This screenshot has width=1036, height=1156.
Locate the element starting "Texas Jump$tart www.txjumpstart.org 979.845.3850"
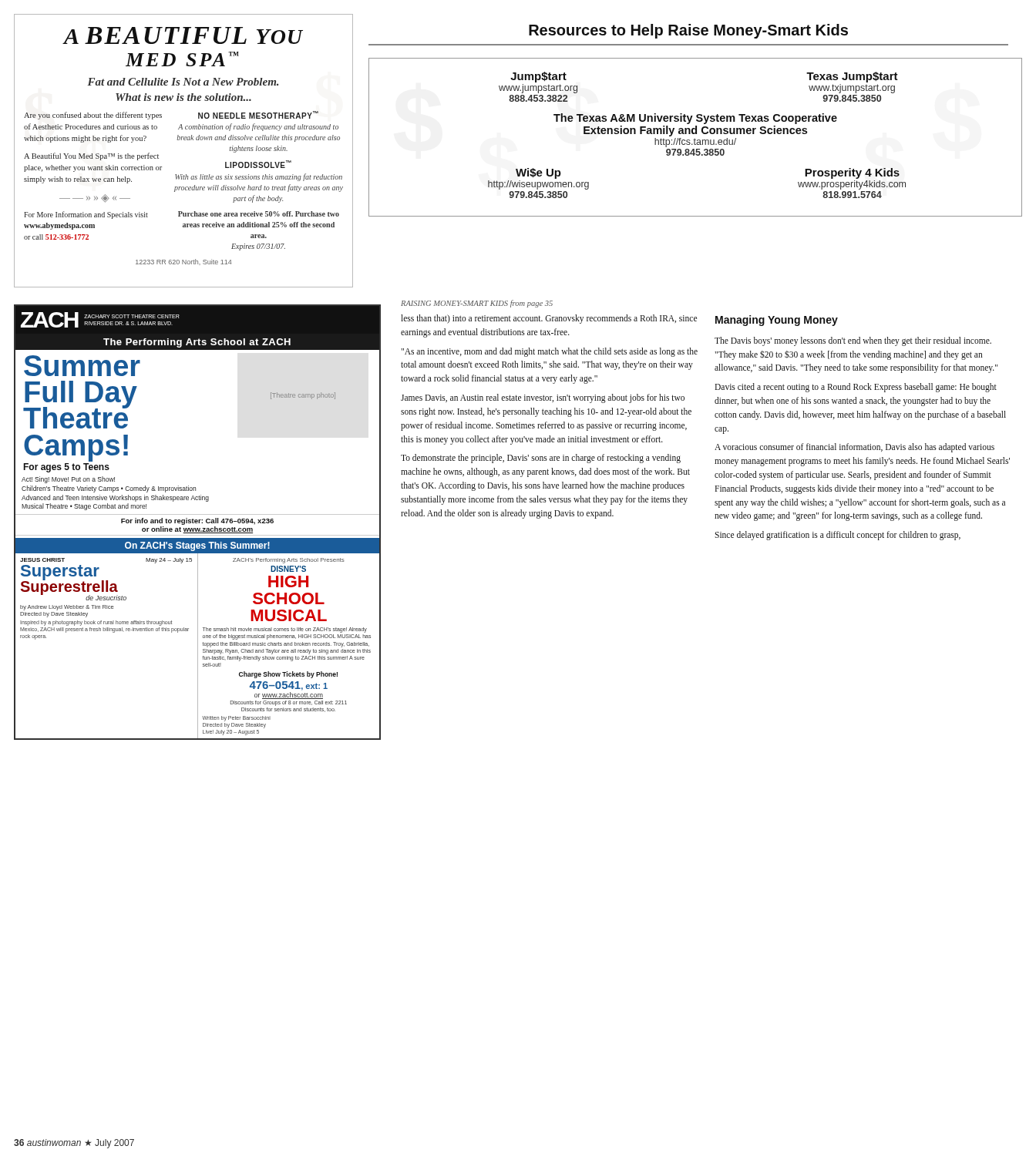[x=852, y=87]
